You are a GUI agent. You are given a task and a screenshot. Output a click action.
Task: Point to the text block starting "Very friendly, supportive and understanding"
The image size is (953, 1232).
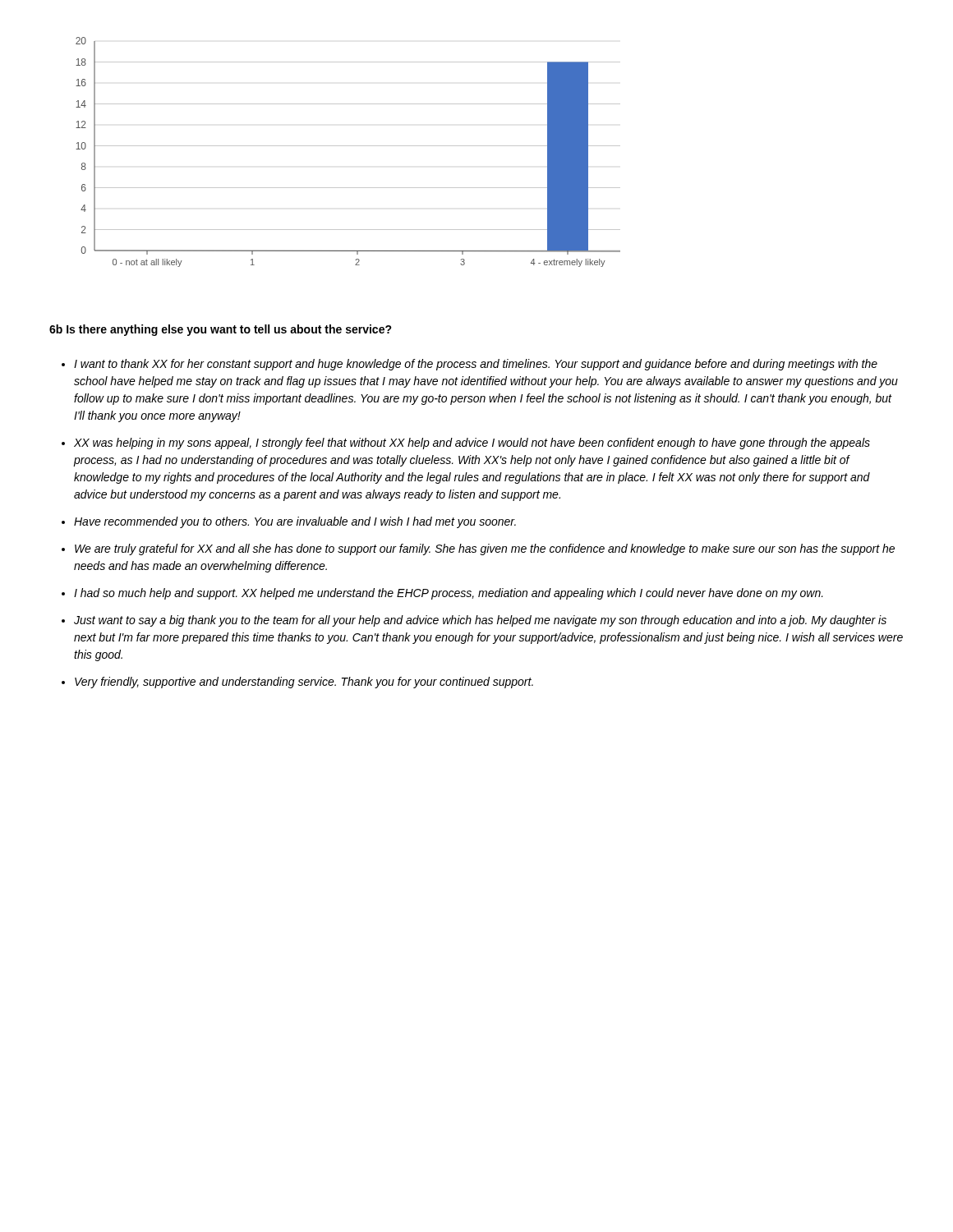(x=304, y=682)
